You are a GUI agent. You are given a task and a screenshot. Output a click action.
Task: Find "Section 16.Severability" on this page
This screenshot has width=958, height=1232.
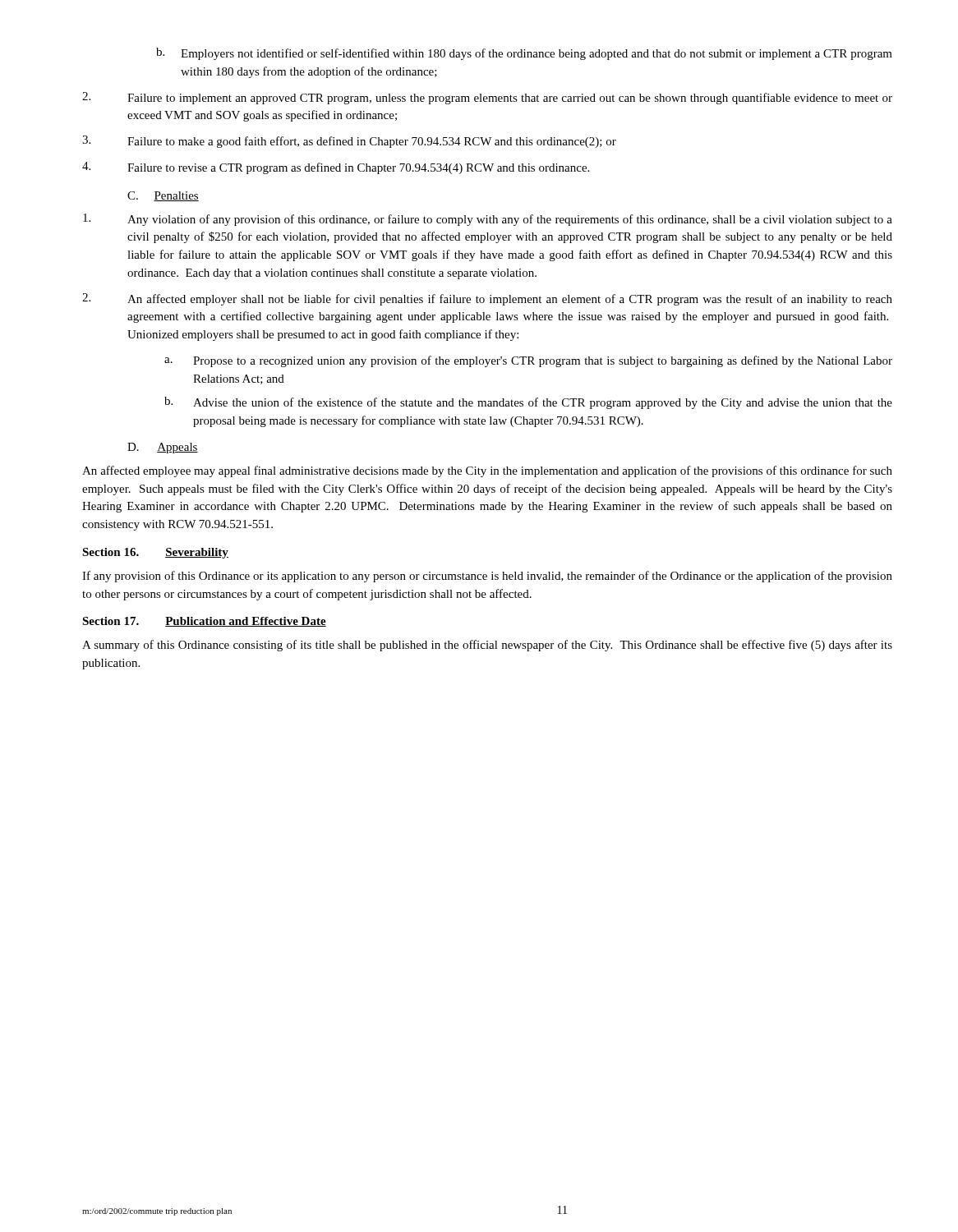[155, 552]
